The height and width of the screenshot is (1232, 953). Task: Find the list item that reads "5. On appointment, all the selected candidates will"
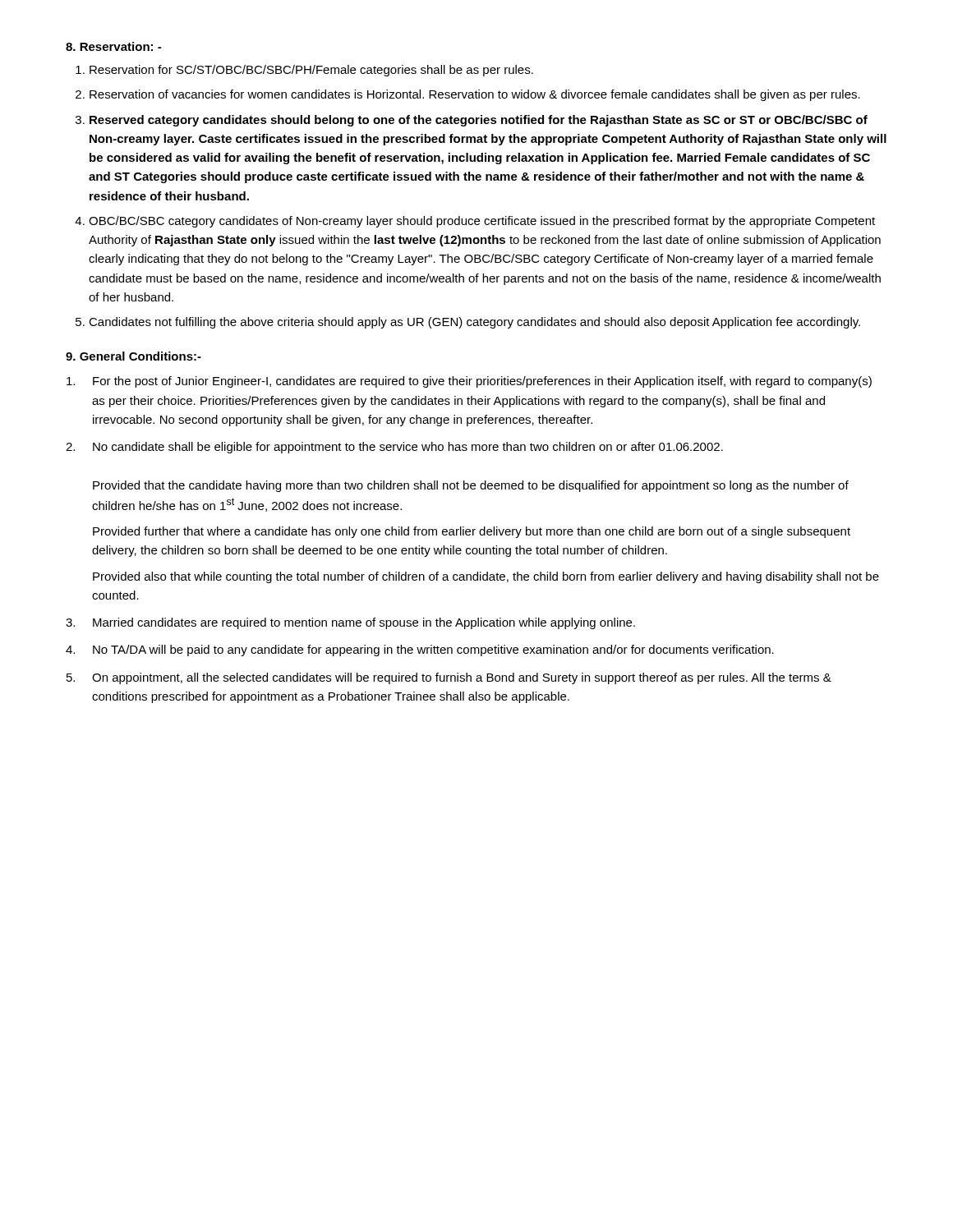[x=476, y=686]
